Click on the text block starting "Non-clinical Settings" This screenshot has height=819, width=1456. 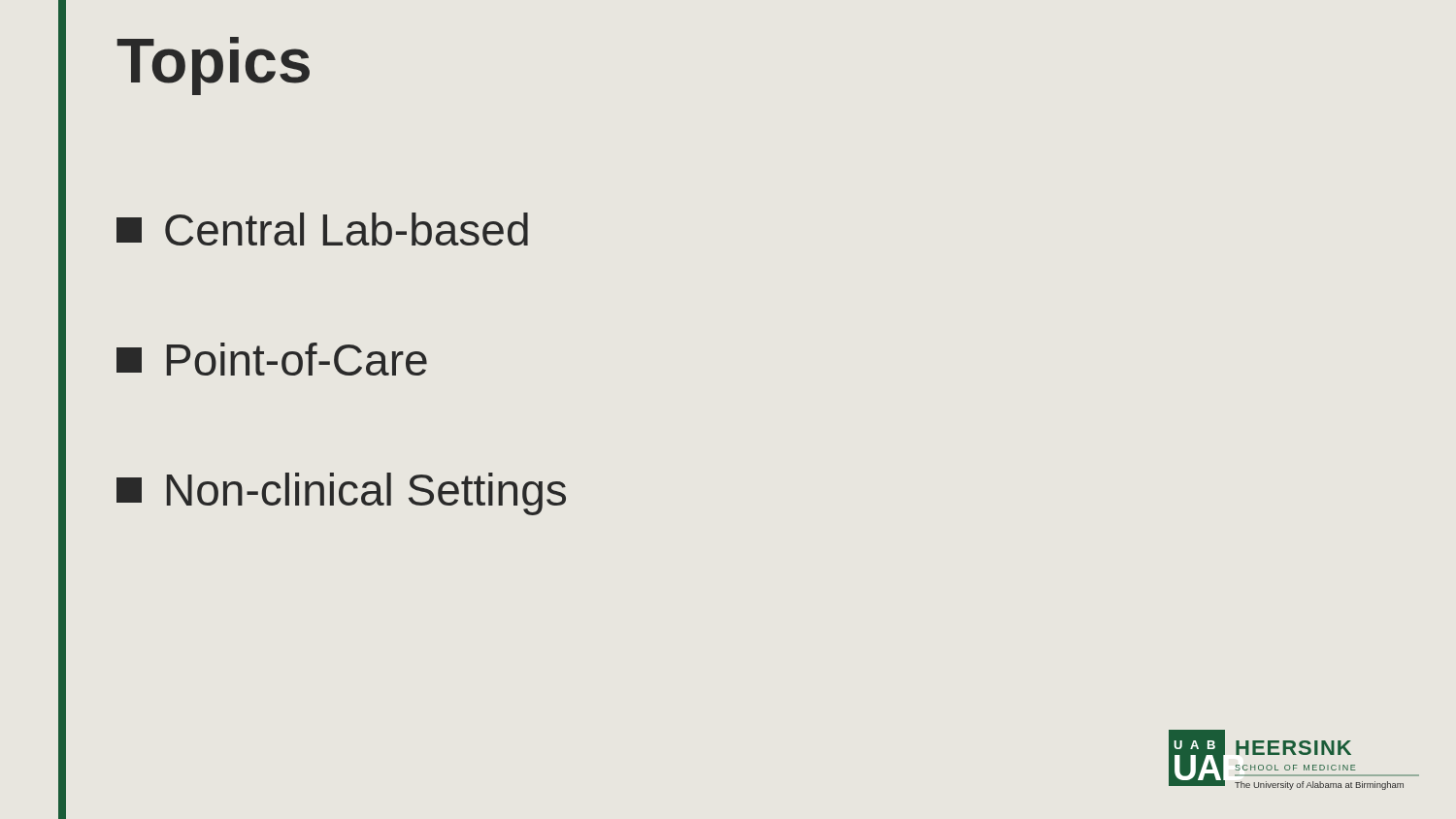[342, 490]
